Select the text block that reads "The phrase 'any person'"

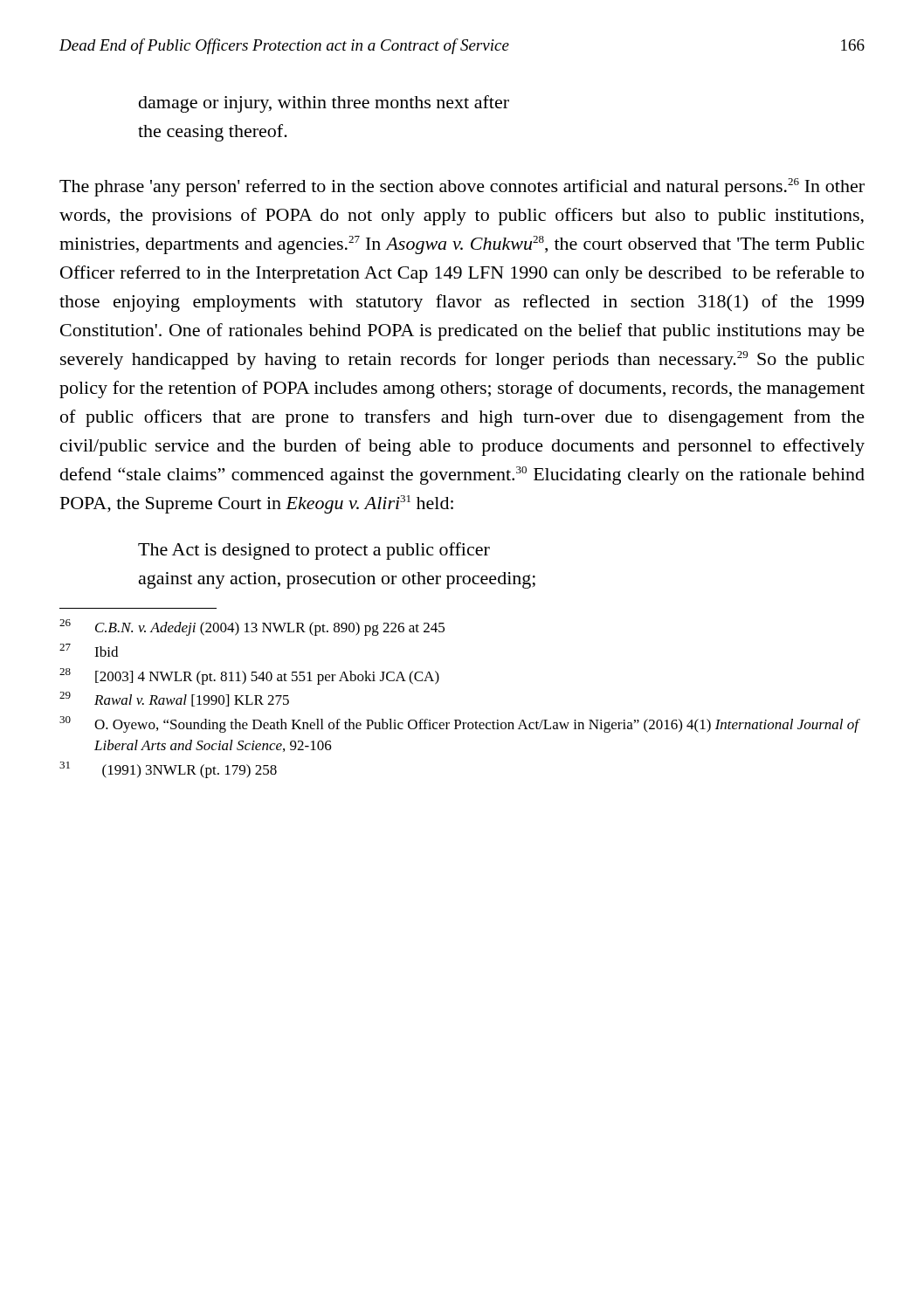[462, 344]
